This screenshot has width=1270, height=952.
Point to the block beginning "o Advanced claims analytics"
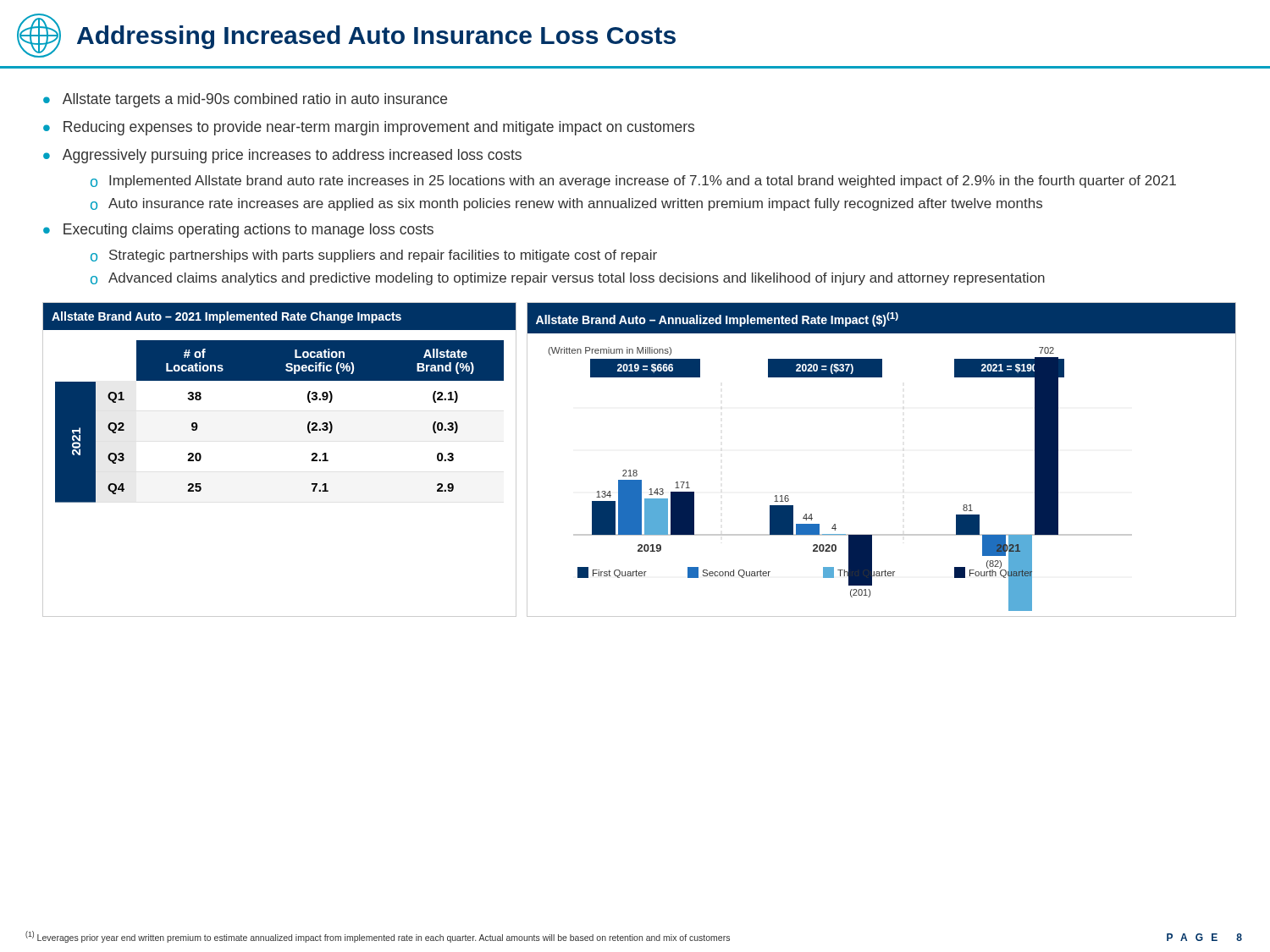tap(567, 279)
